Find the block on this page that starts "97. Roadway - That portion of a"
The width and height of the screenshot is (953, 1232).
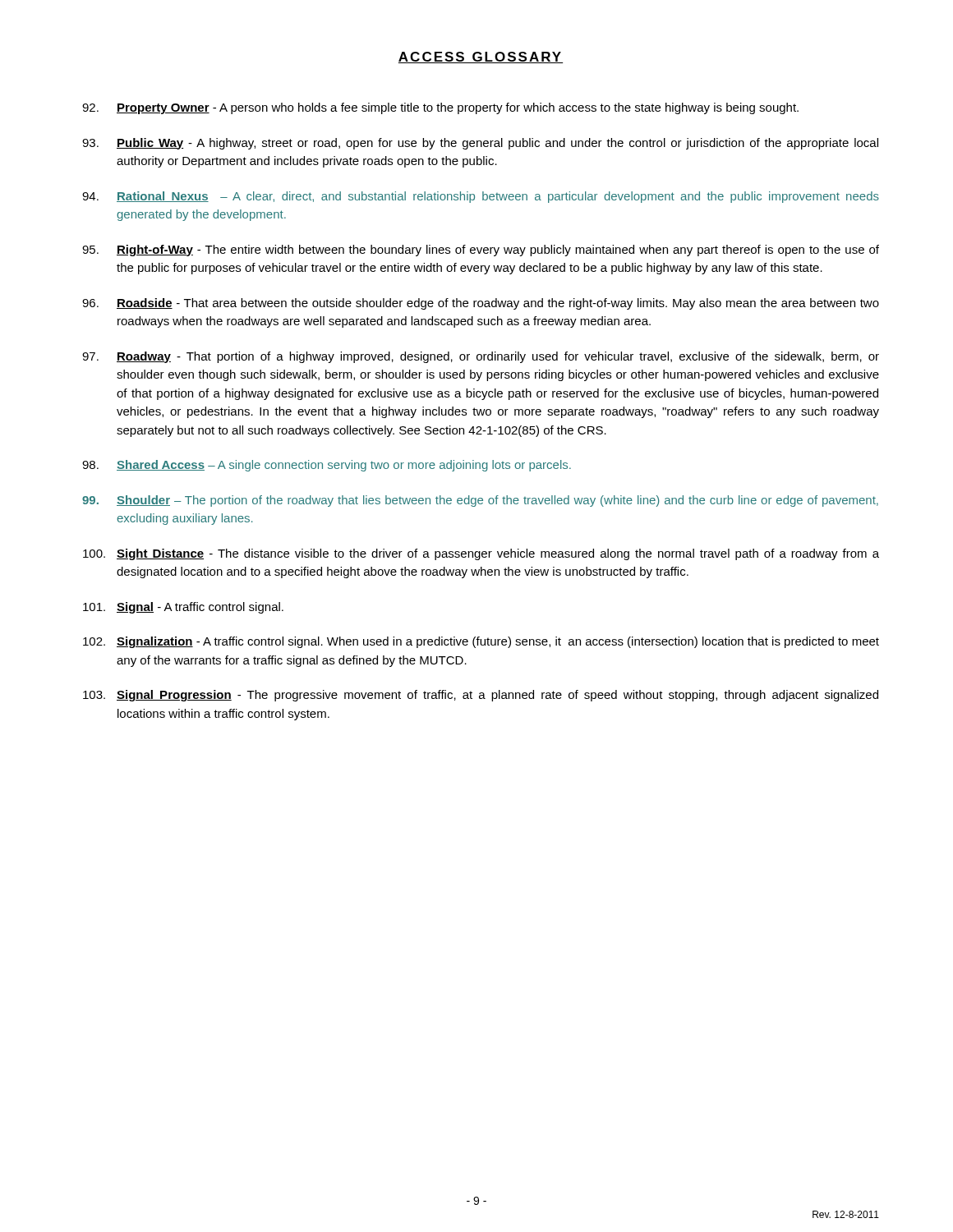[x=481, y=393]
